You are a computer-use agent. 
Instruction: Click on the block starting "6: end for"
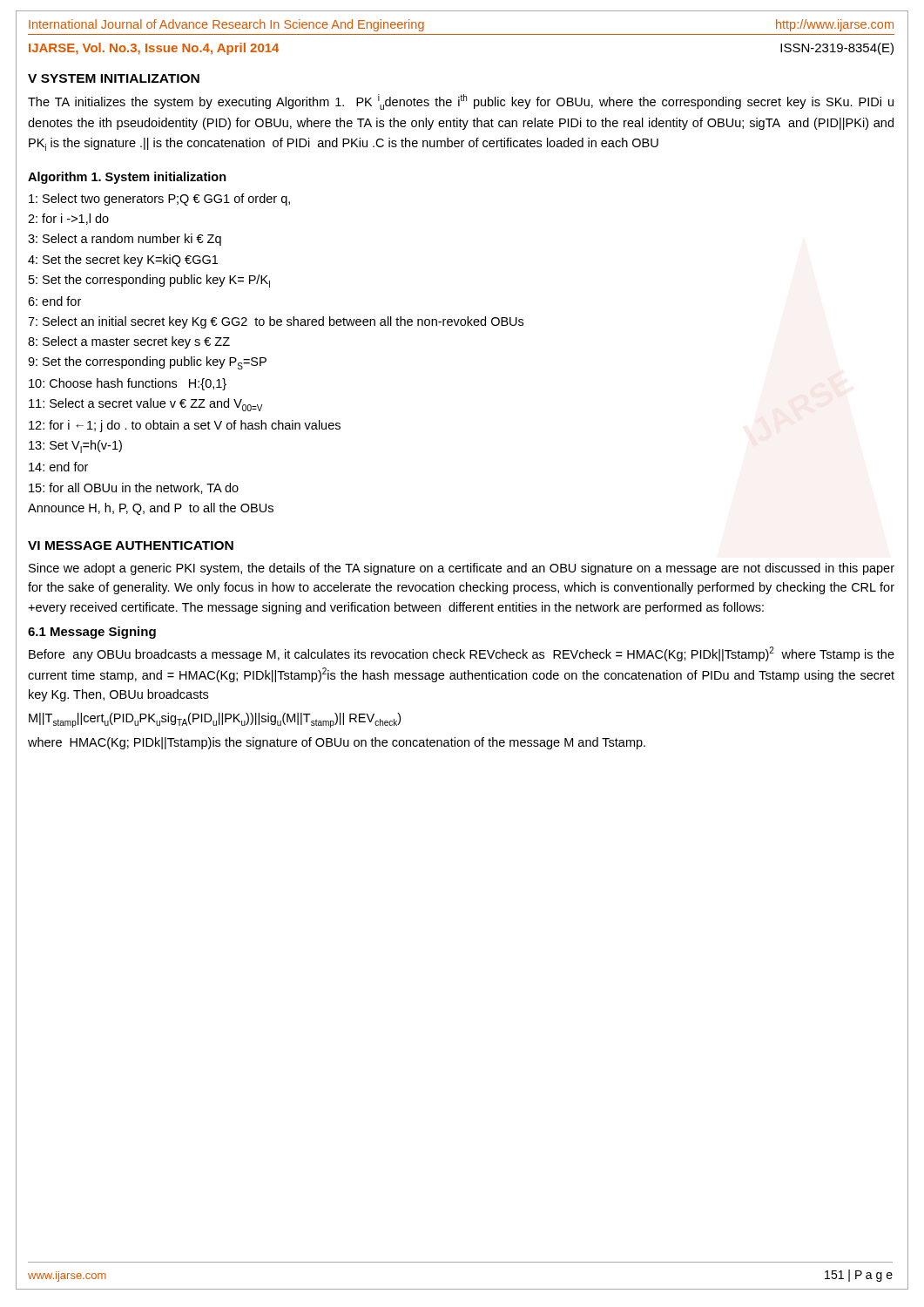[54, 301]
